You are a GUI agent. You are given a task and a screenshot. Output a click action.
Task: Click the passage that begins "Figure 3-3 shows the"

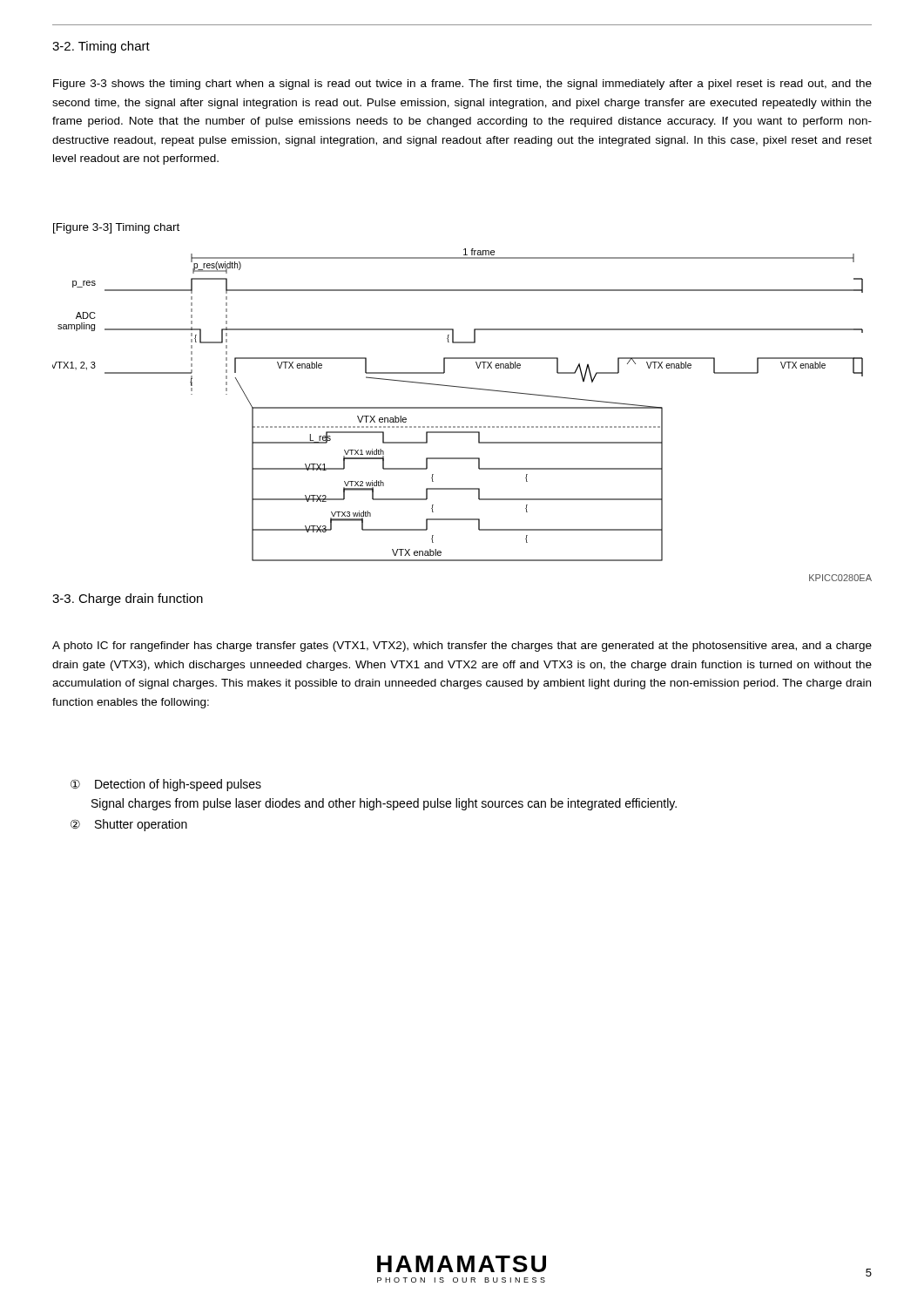click(462, 121)
